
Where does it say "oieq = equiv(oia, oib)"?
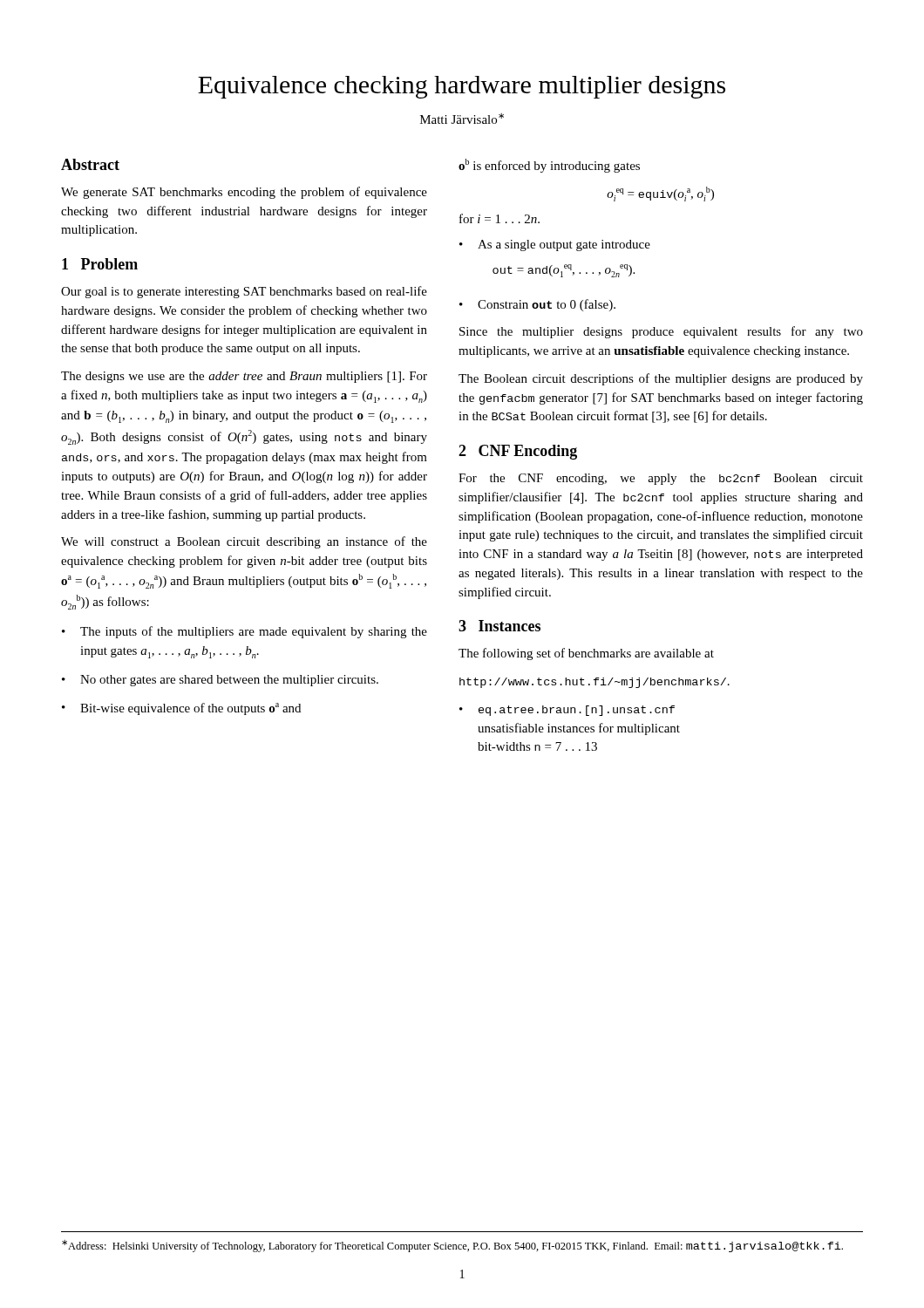661,194
